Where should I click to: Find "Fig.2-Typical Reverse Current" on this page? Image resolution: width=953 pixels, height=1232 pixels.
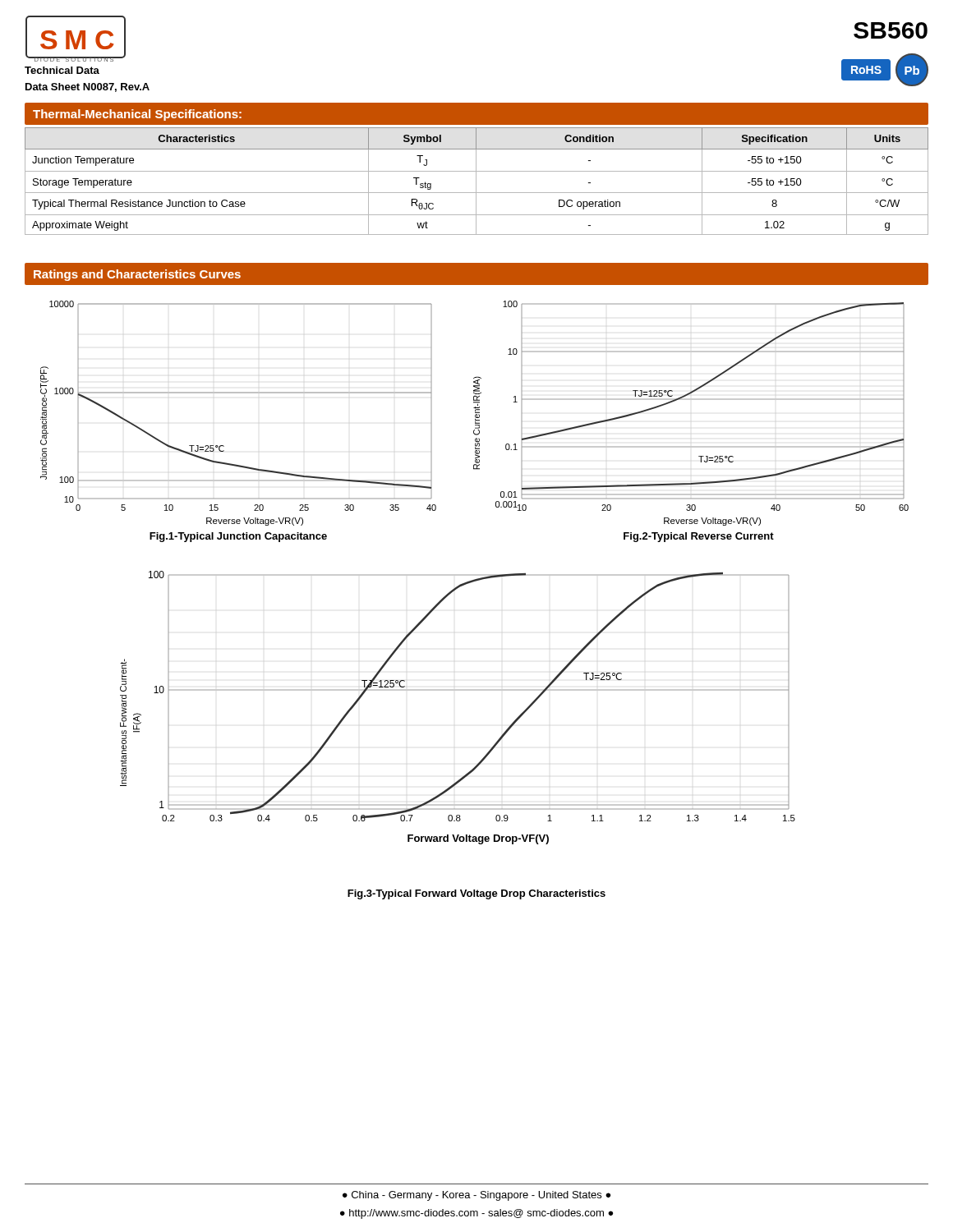(698, 536)
